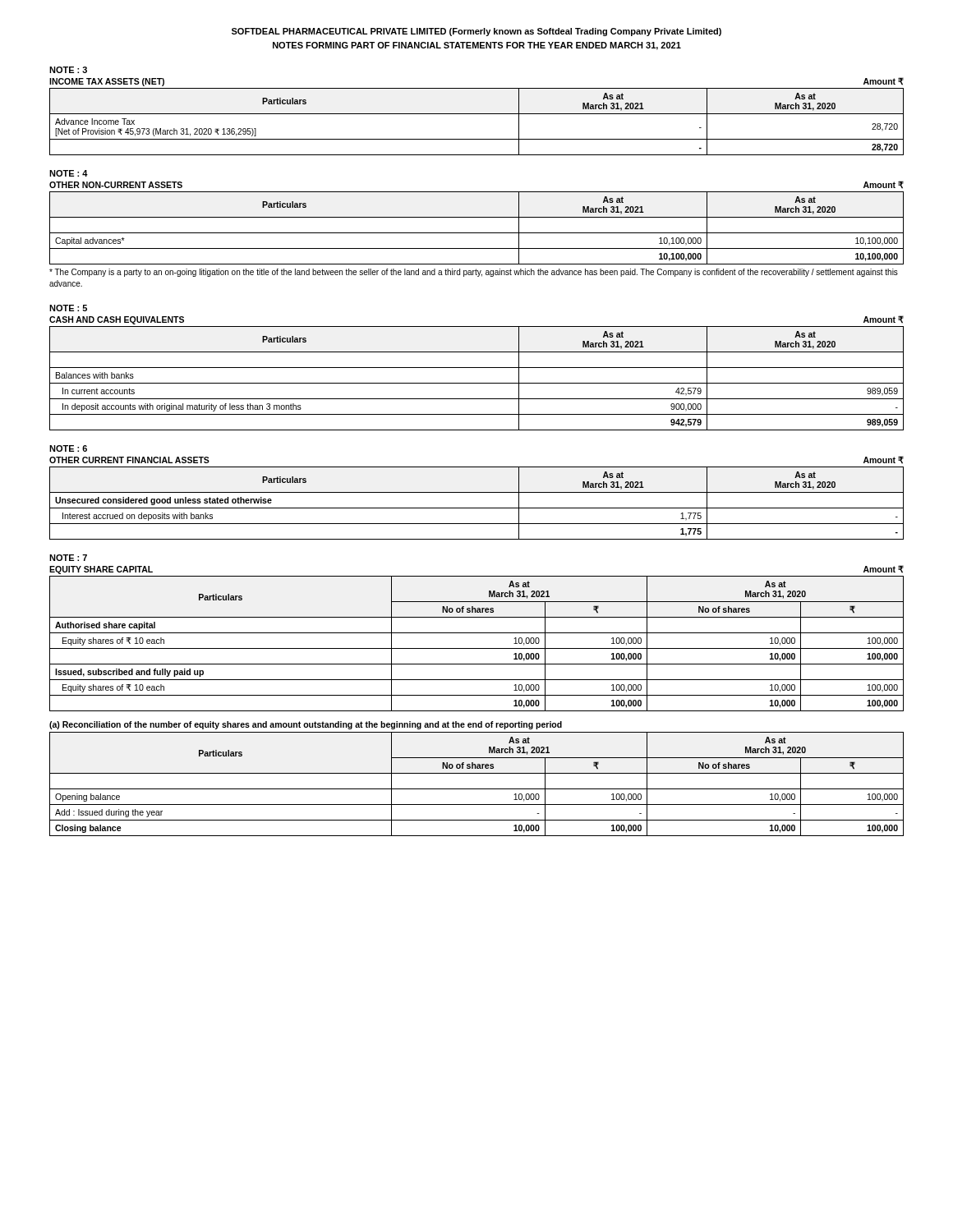Find the section header with the text "NOTE : 6"
This screenshot has height=1232, width=953.
coord(68,448)
